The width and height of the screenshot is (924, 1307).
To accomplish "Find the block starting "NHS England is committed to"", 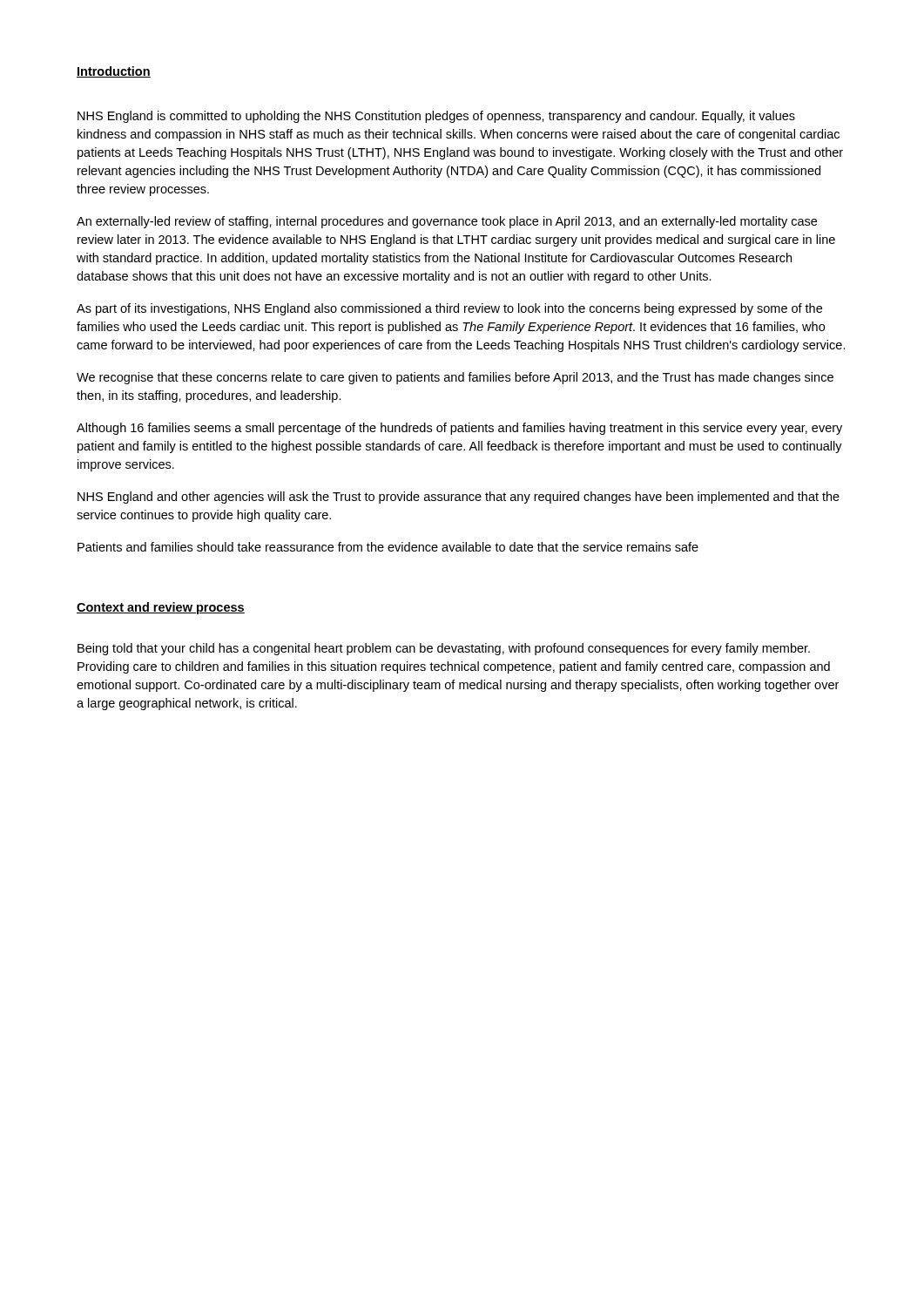I will coord(460,153).
